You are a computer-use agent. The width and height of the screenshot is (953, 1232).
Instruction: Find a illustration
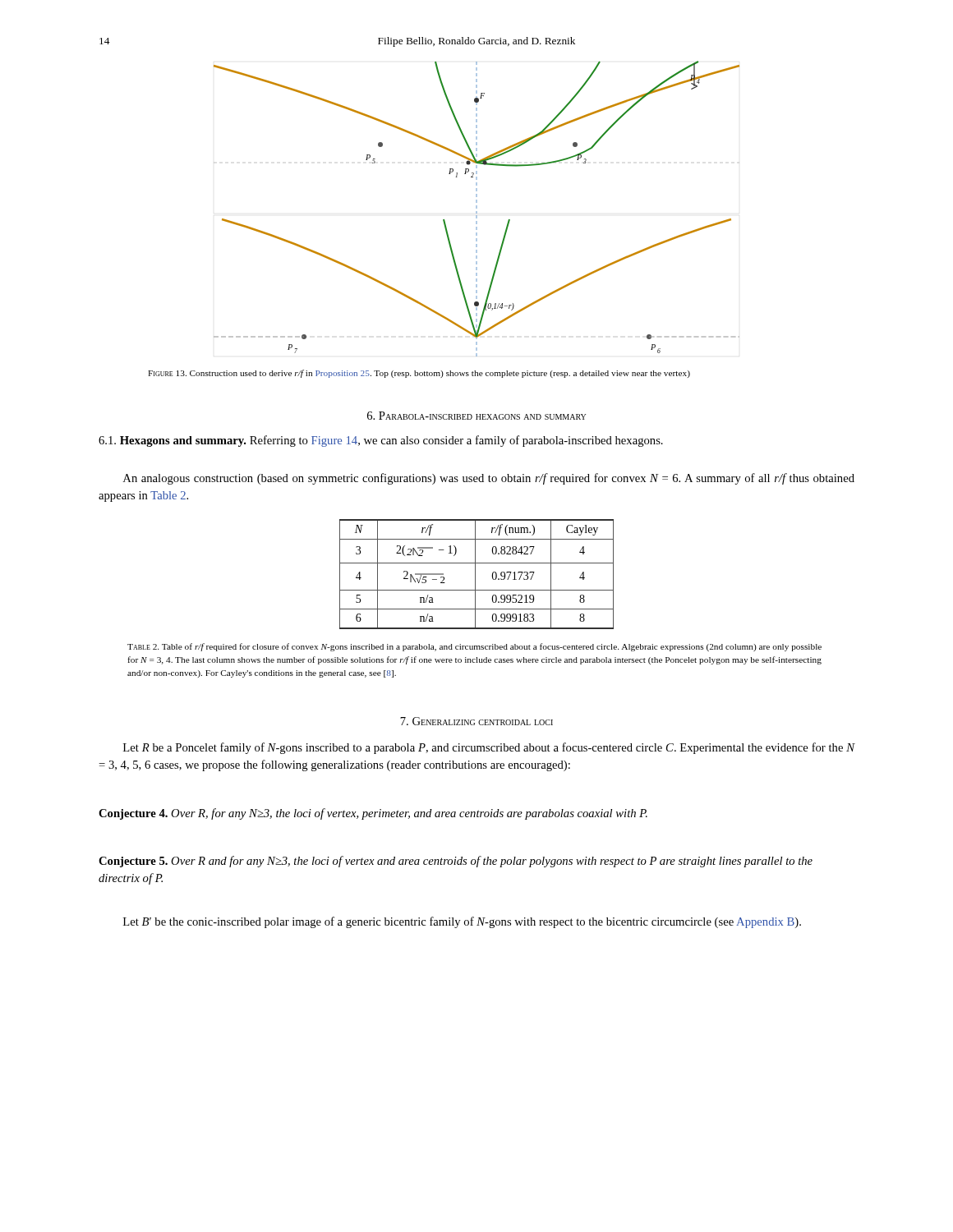tap(476, 209)
